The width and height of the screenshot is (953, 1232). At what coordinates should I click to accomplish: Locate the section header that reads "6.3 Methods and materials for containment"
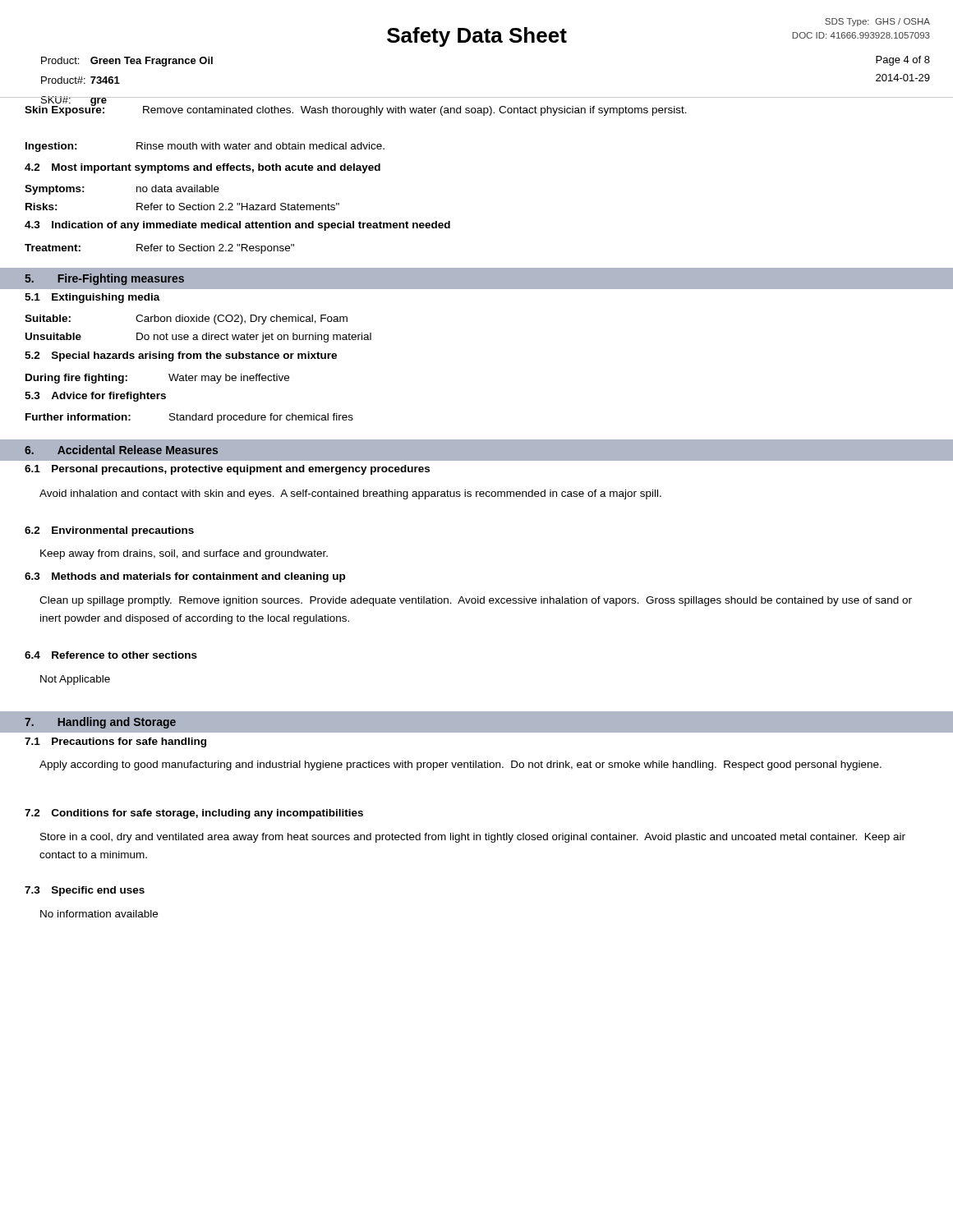[x=185, y=576]
